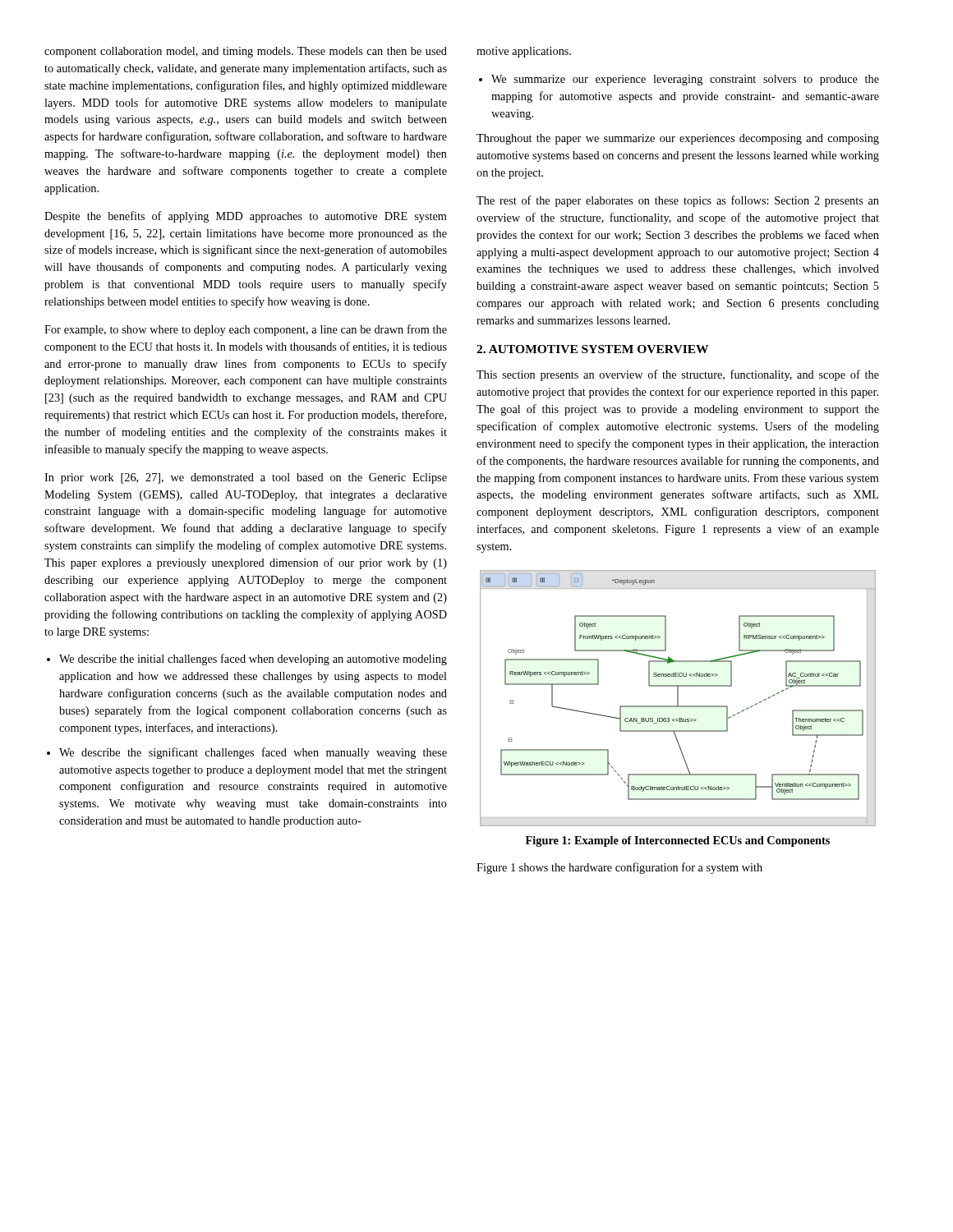Click on the screenshot
Viewport: 953px width, 1232px height.
point(678,698)
